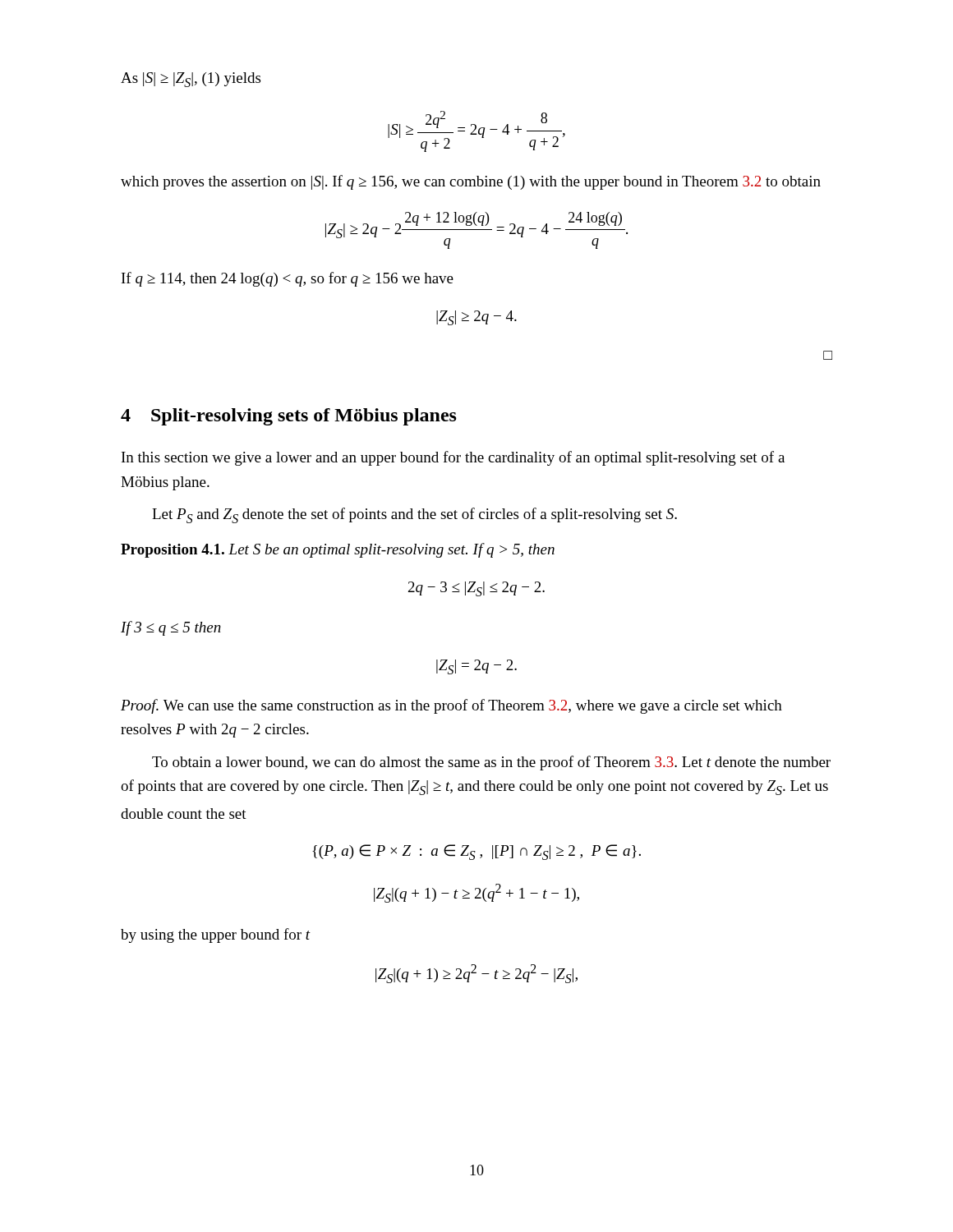Select the text block with the text "which proves the assertion on |S|. If q"
Viewport: 953px width, 1232px height.
pos(471,181)
